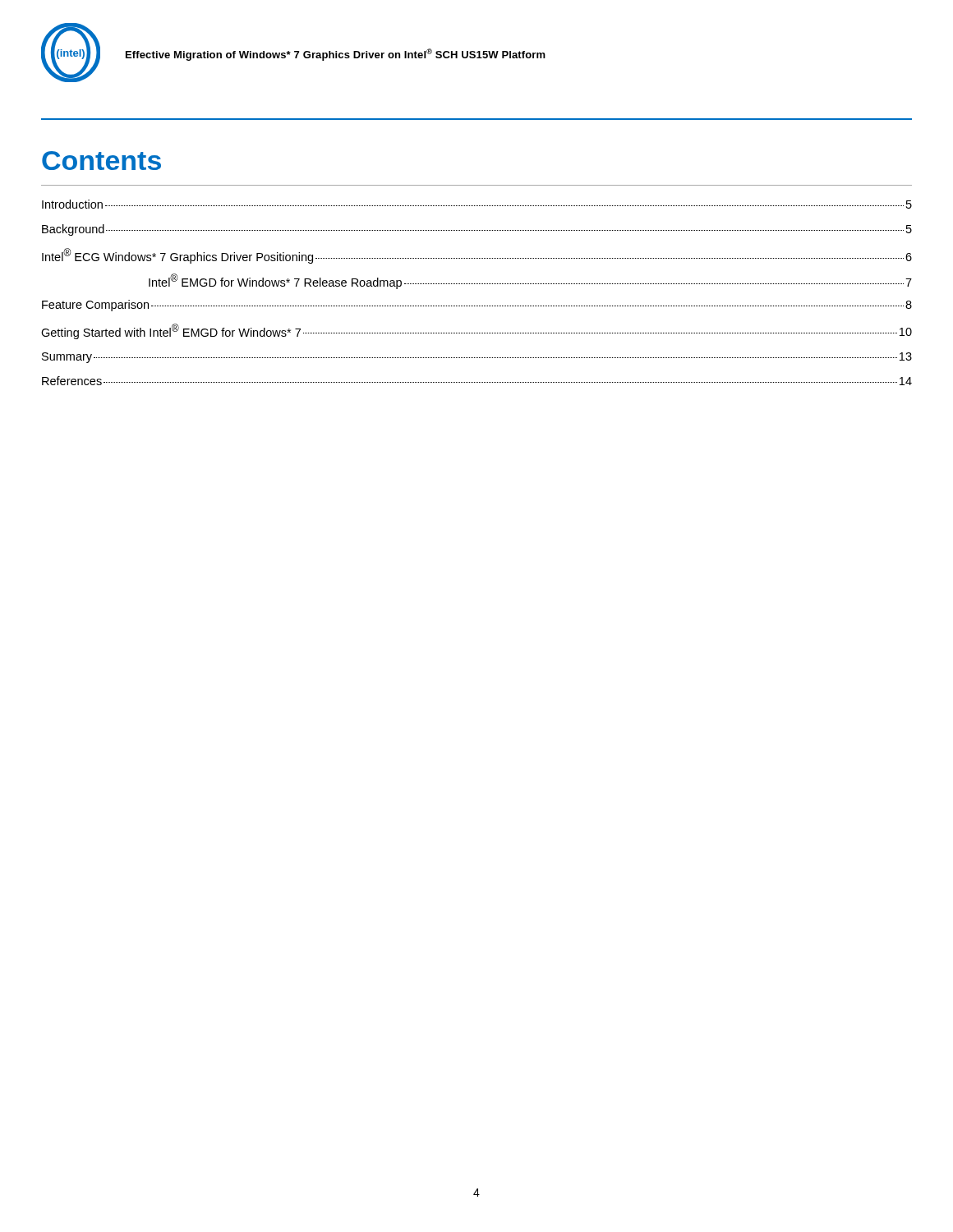Point to the block beginning "Getting Started with Intel® EMGD for"
This screenshot has width=953, height=1232.
pyautogui.click(x=476, y=331)
